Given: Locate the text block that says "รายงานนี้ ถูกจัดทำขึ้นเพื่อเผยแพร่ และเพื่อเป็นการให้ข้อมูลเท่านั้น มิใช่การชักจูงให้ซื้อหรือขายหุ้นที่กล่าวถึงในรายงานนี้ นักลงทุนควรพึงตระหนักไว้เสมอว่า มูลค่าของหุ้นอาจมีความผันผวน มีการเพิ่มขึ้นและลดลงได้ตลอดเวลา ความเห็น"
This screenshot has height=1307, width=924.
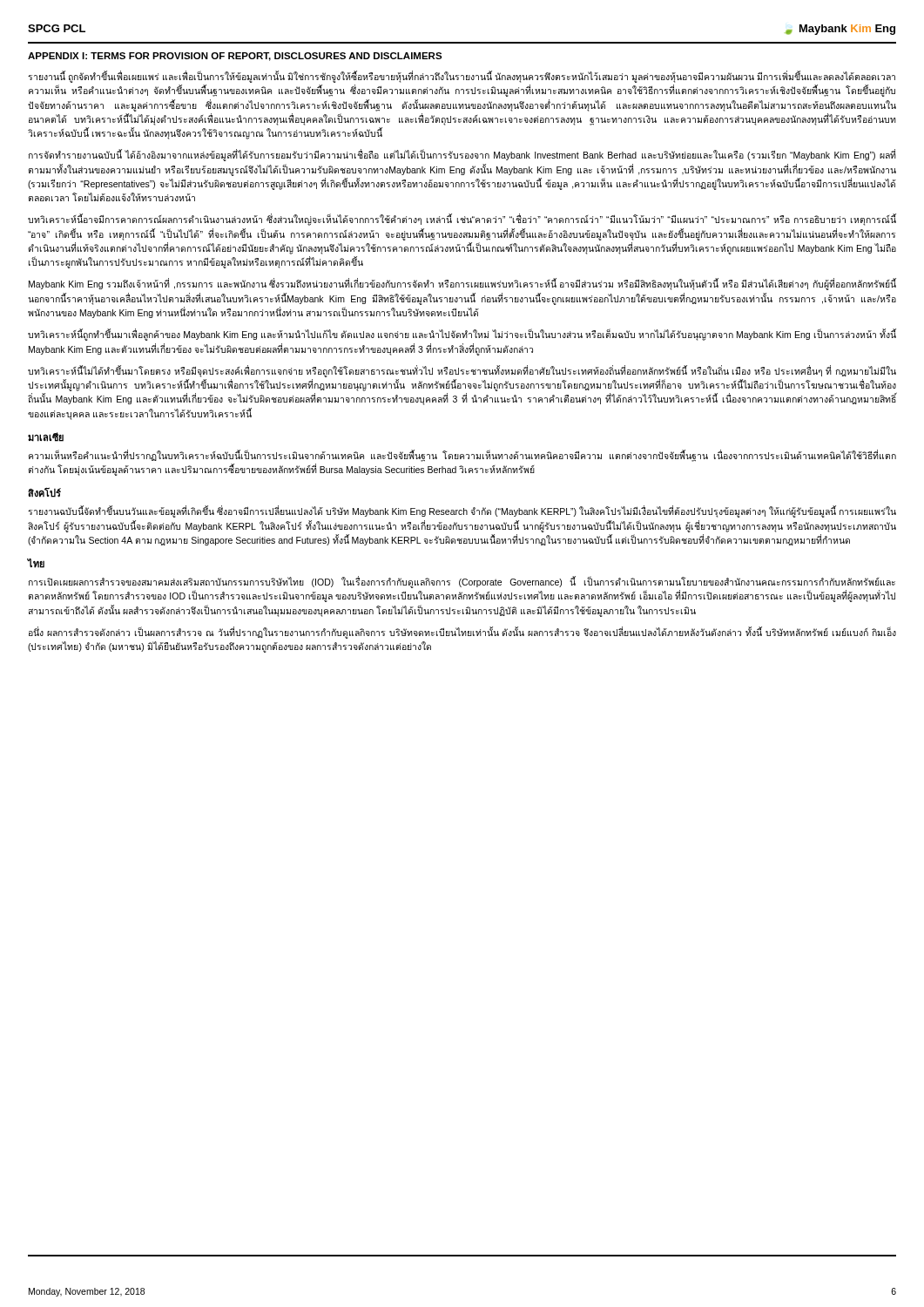Looking at the screenshot, I should point(462,105).
